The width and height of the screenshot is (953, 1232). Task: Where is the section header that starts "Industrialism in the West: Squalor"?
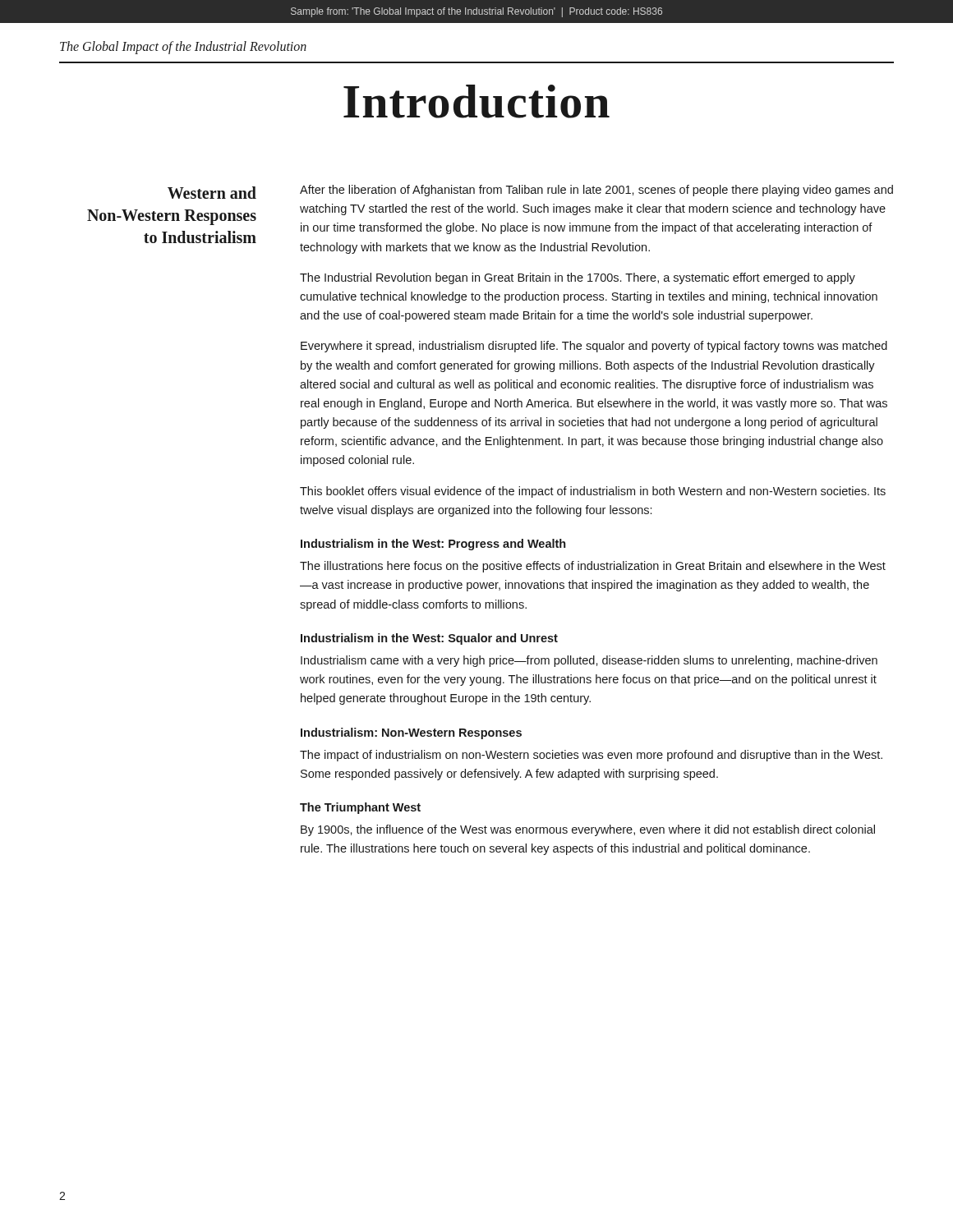click(x=429, y=639)
